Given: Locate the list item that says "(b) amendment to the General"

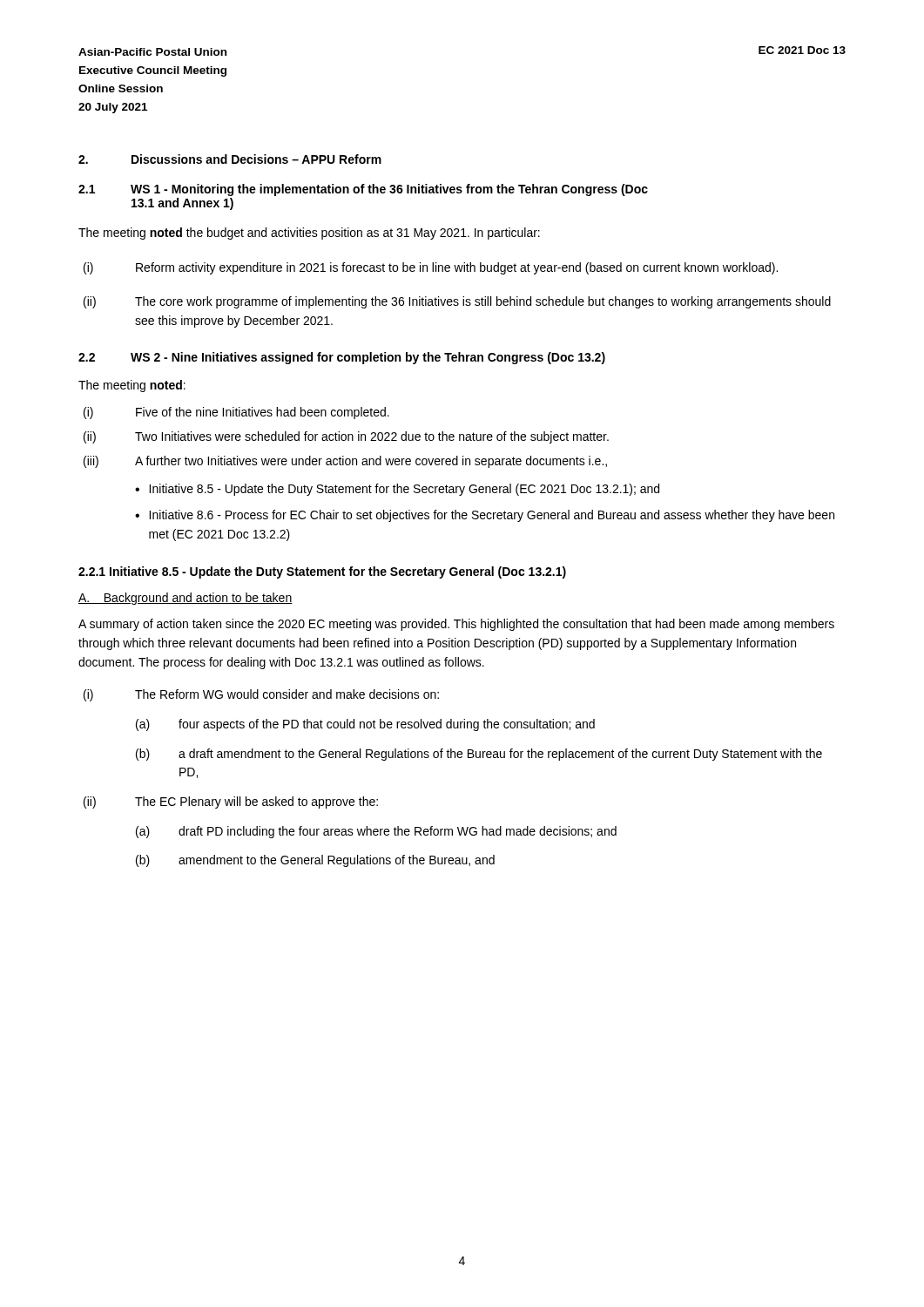Looking at the screenshot, I should (490, 861).
